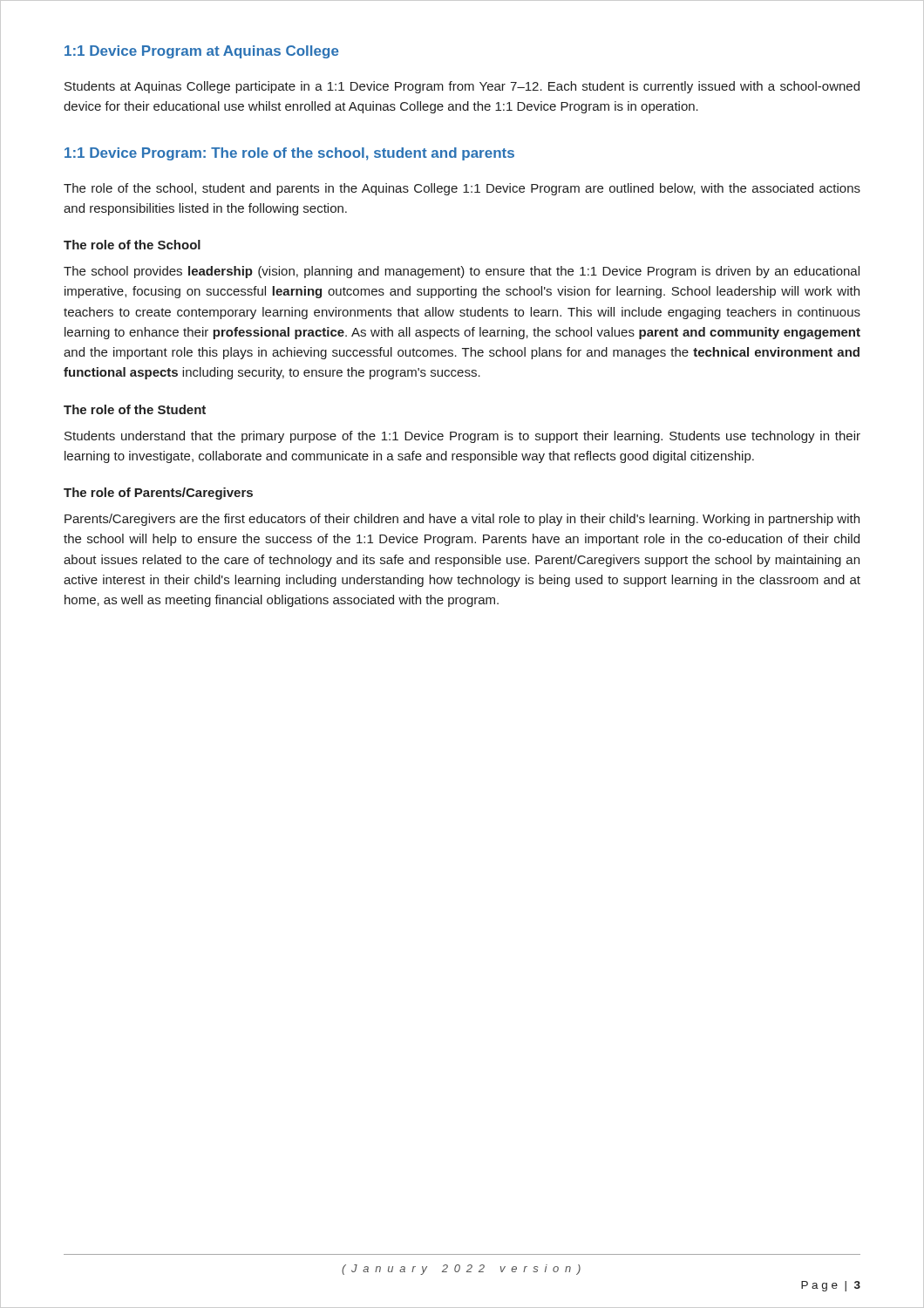The image size is (924, 1308).
Task: Locate the block of text that opens with "The school provides"
Action: tap(462, 322)
